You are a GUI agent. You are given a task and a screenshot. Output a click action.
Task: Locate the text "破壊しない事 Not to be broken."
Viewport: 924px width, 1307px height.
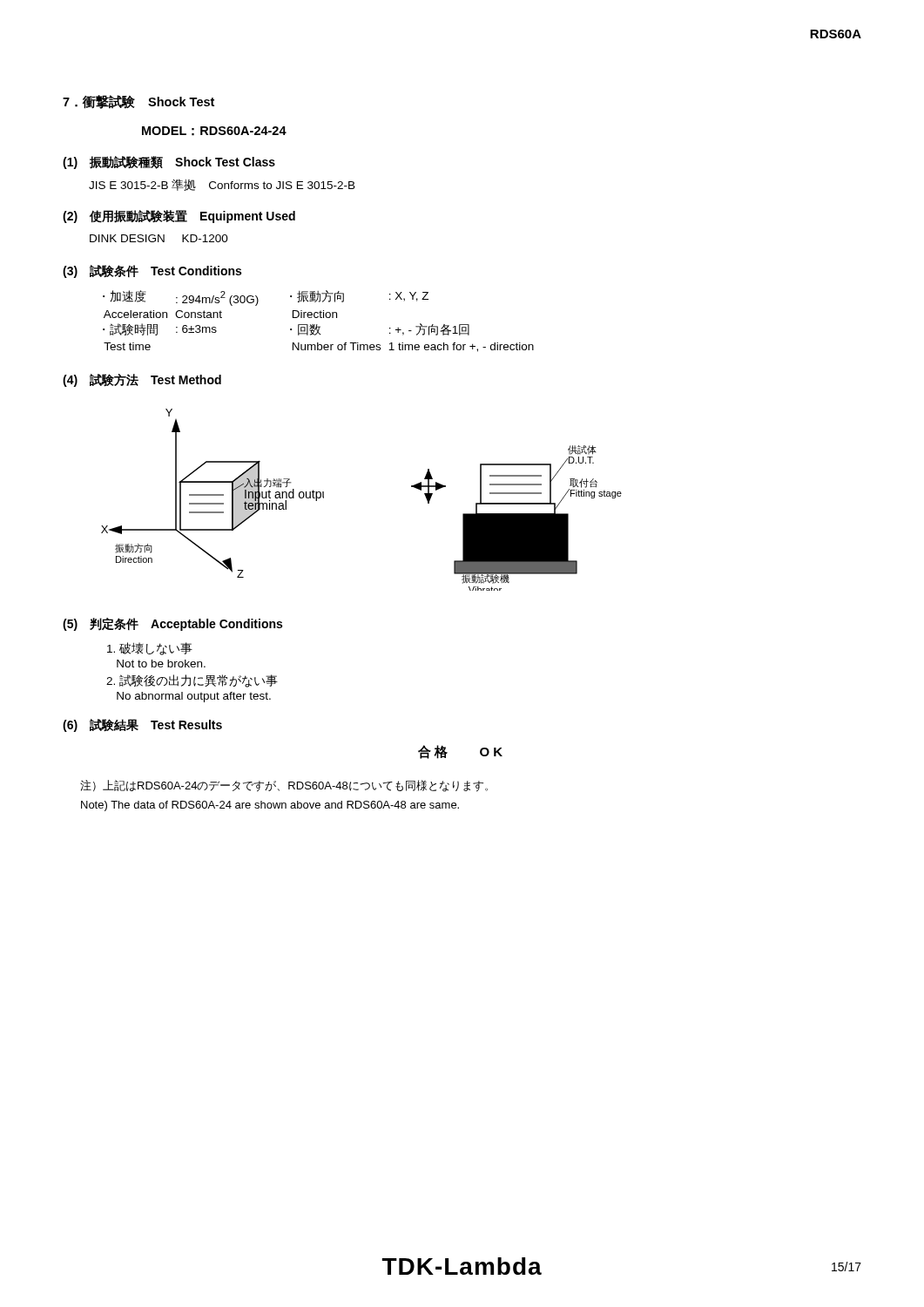(x=156, y=656)
